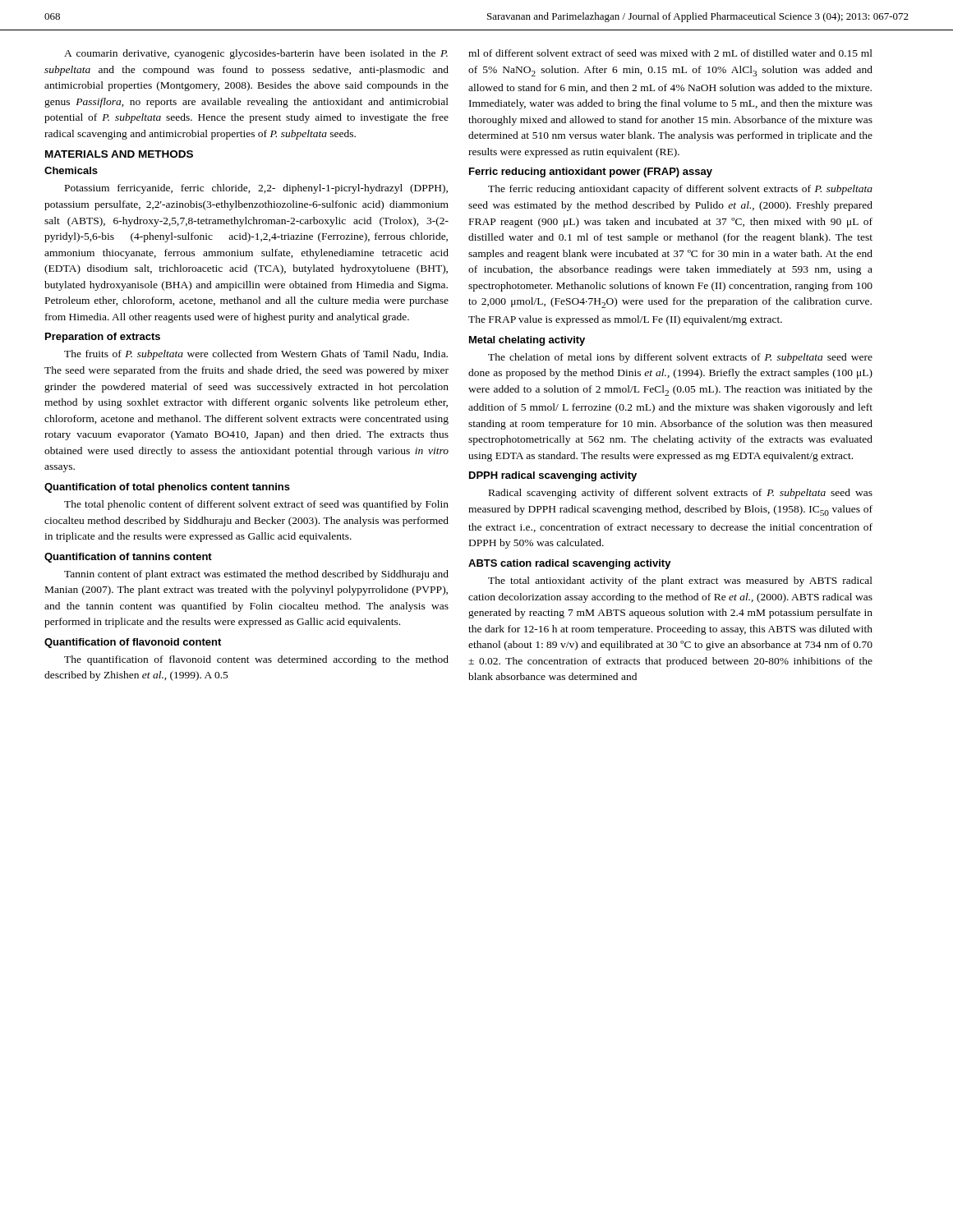Click on the text block with the text "A coumarin derivative,"
953x1232 pixels.
pos(246,93)
